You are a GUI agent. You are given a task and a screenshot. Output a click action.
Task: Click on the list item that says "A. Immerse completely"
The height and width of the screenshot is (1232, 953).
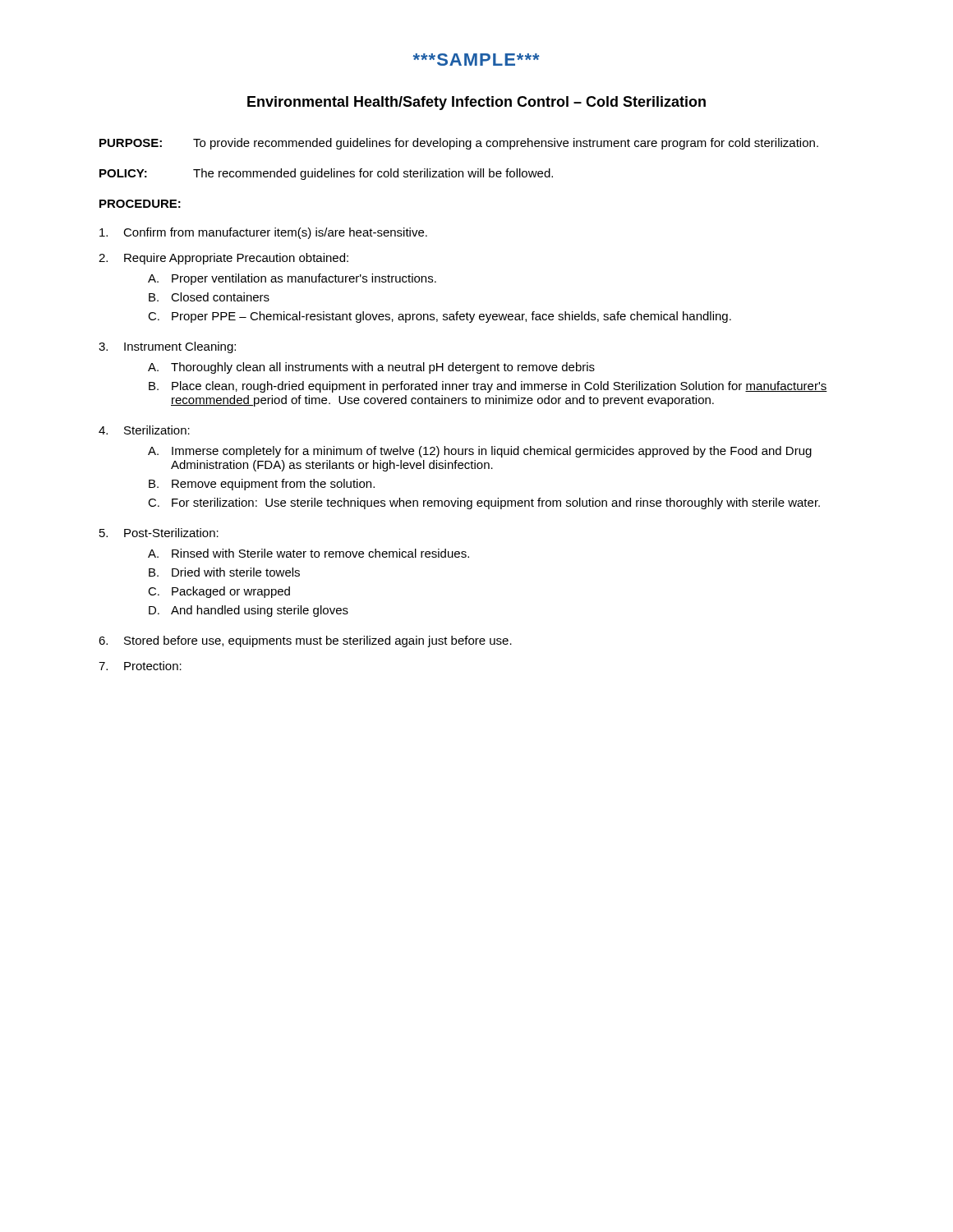point(501,458)
